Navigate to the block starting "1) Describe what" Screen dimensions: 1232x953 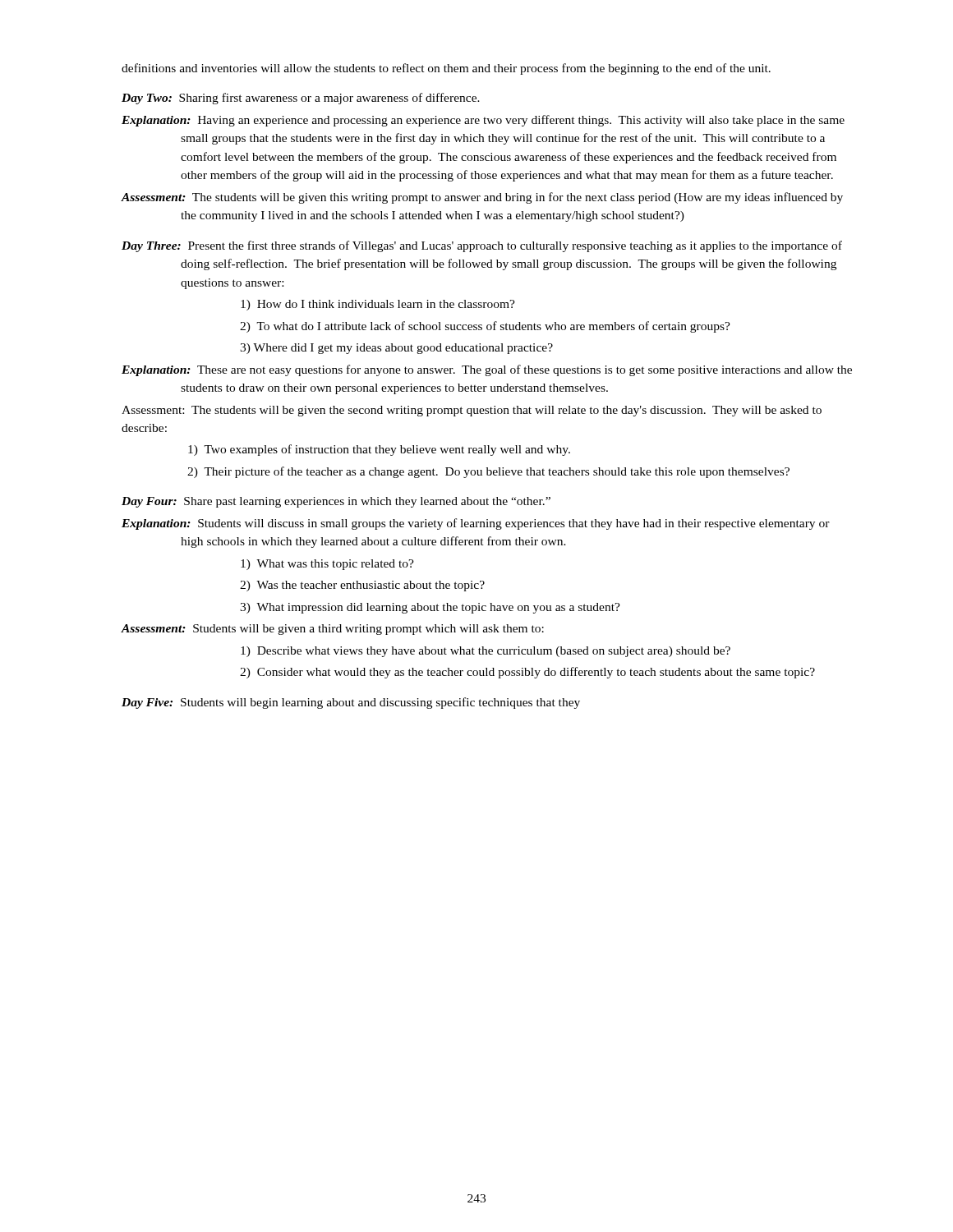point(488,650)
